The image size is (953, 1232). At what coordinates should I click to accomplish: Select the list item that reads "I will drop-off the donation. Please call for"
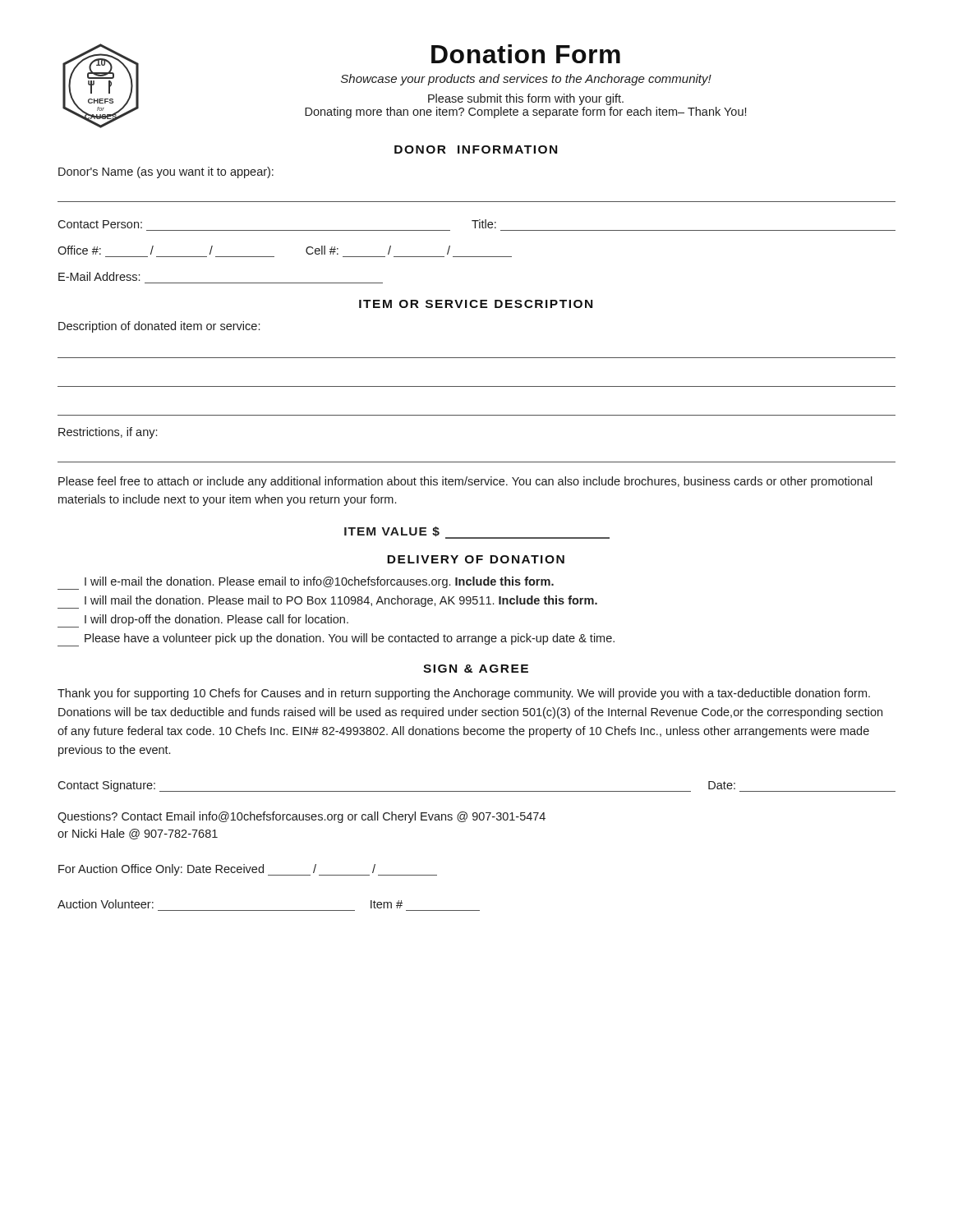click(x=203, y=620)
